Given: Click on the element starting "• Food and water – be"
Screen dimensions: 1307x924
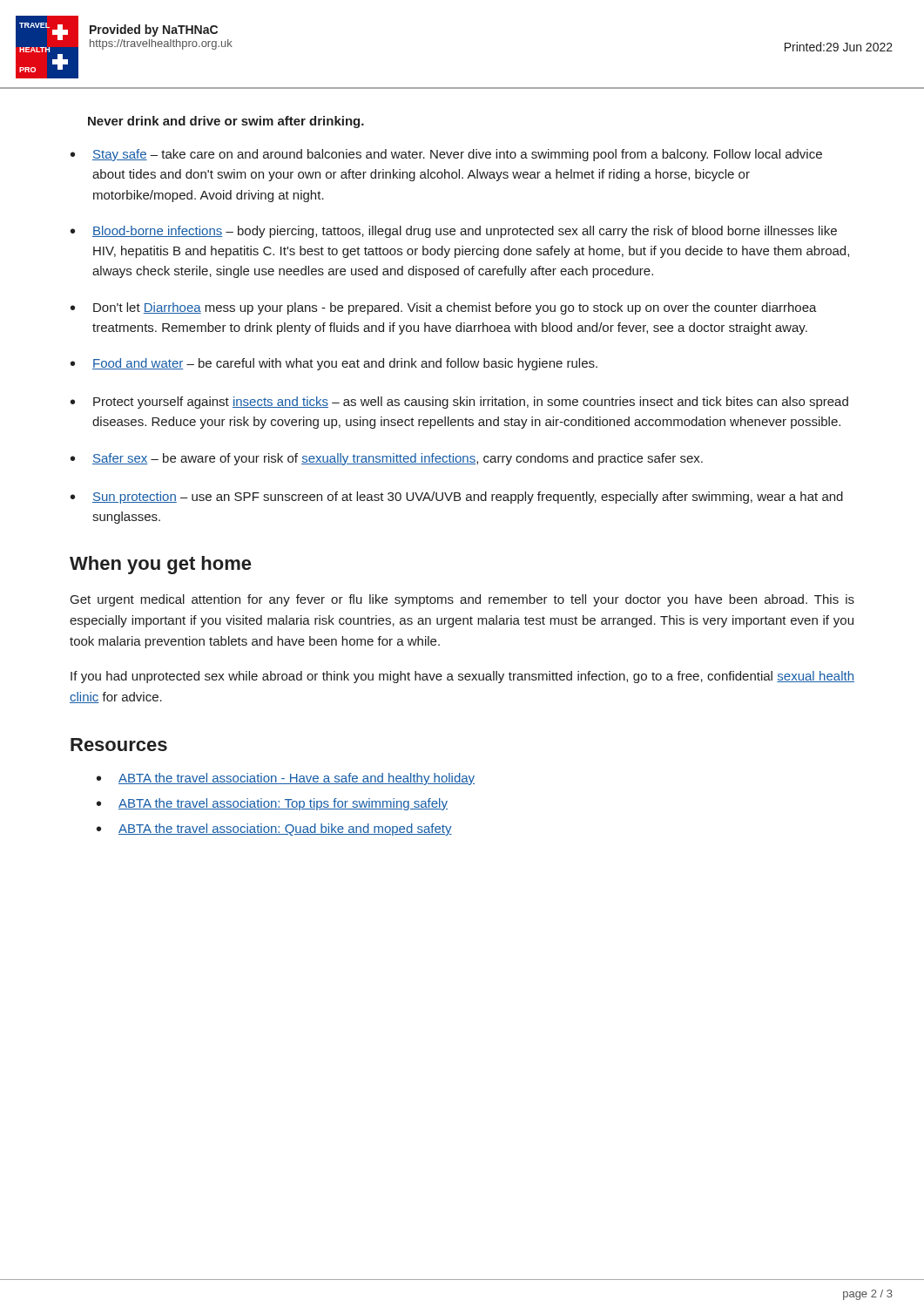Looking at the screenshot, I should [334, 364].
